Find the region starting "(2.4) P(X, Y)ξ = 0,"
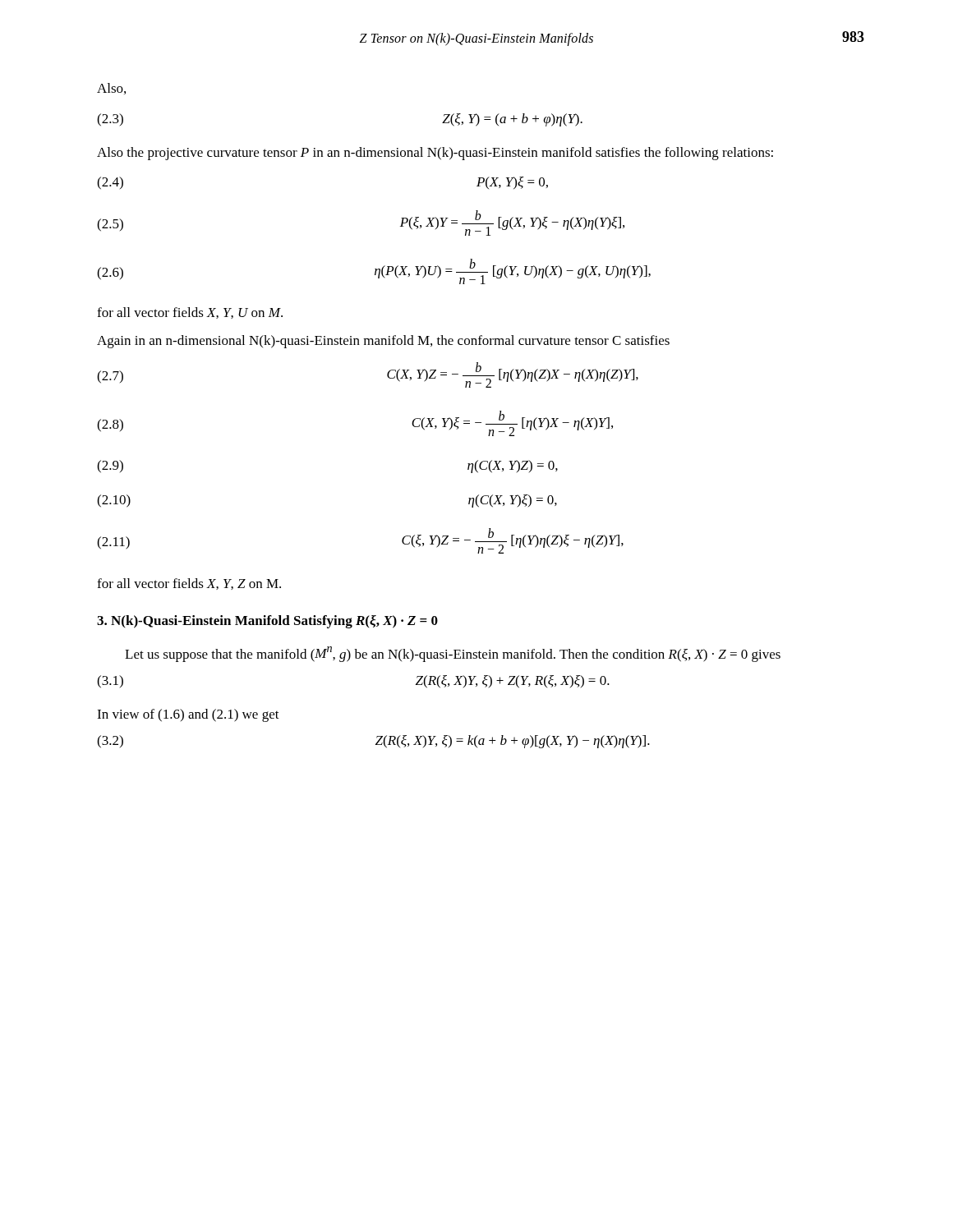 point(484,182)
